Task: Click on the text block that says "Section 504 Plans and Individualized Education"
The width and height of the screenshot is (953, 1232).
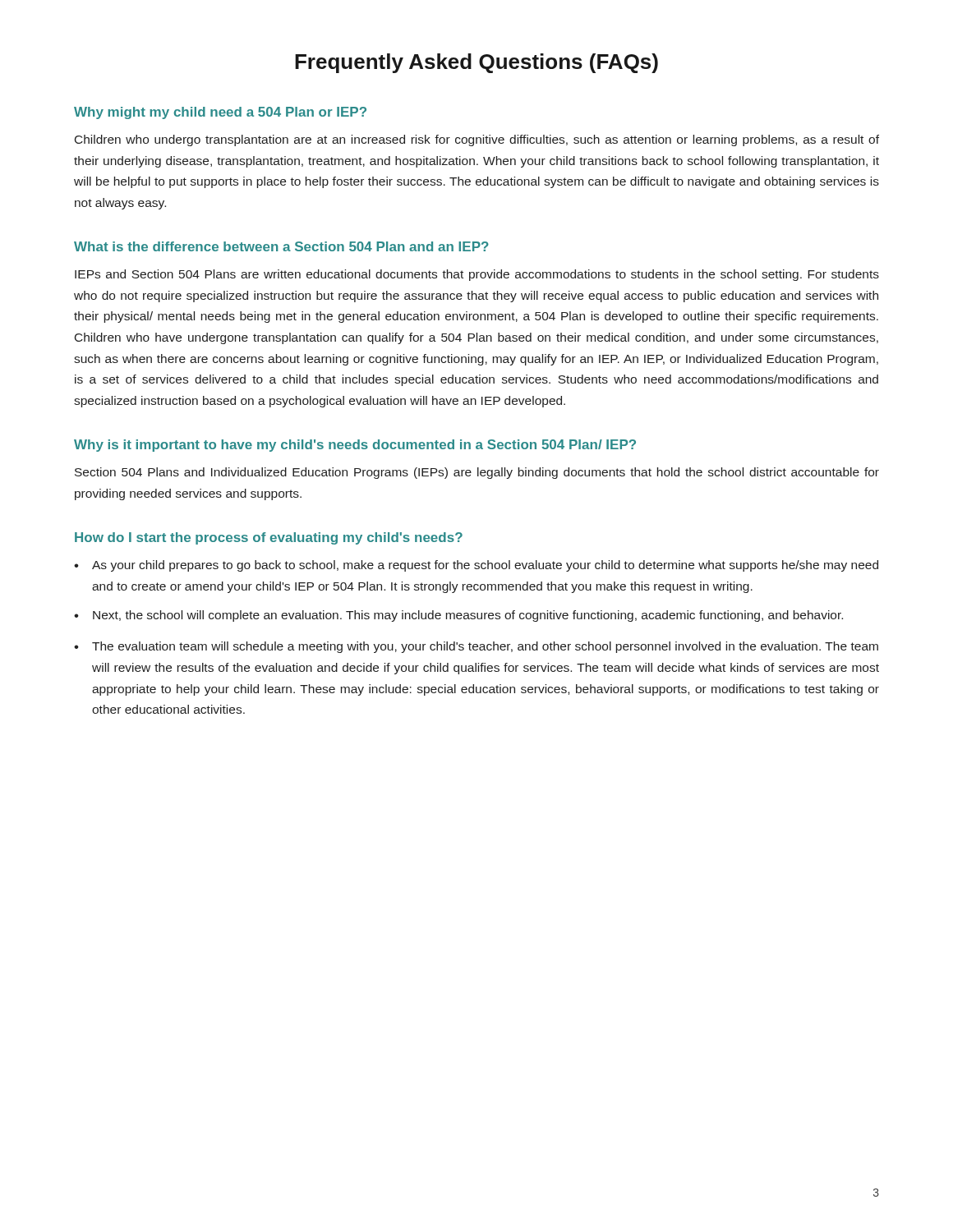Action: pos(476,483)
